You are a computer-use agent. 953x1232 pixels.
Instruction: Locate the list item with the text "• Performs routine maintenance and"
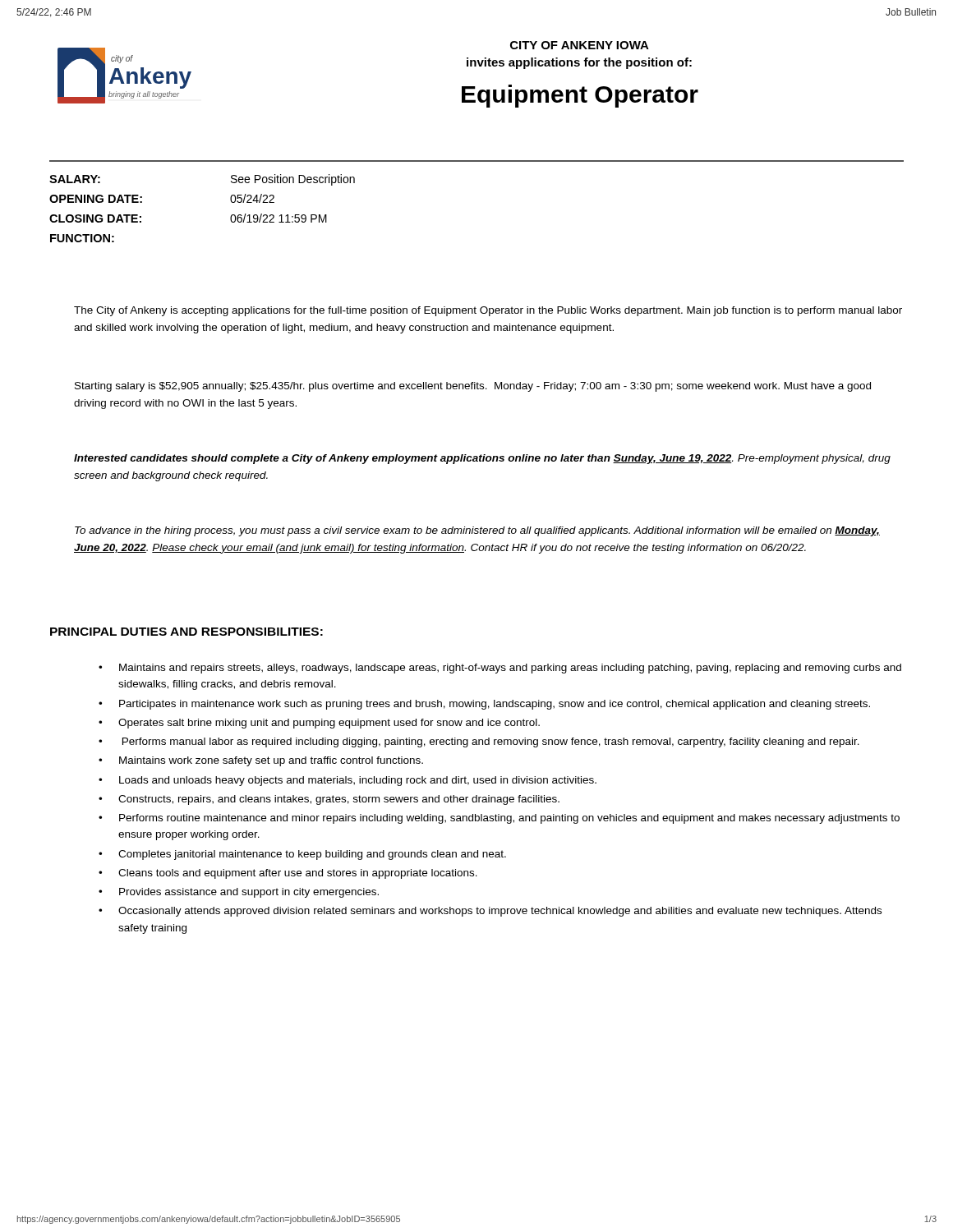click(501, 826)
